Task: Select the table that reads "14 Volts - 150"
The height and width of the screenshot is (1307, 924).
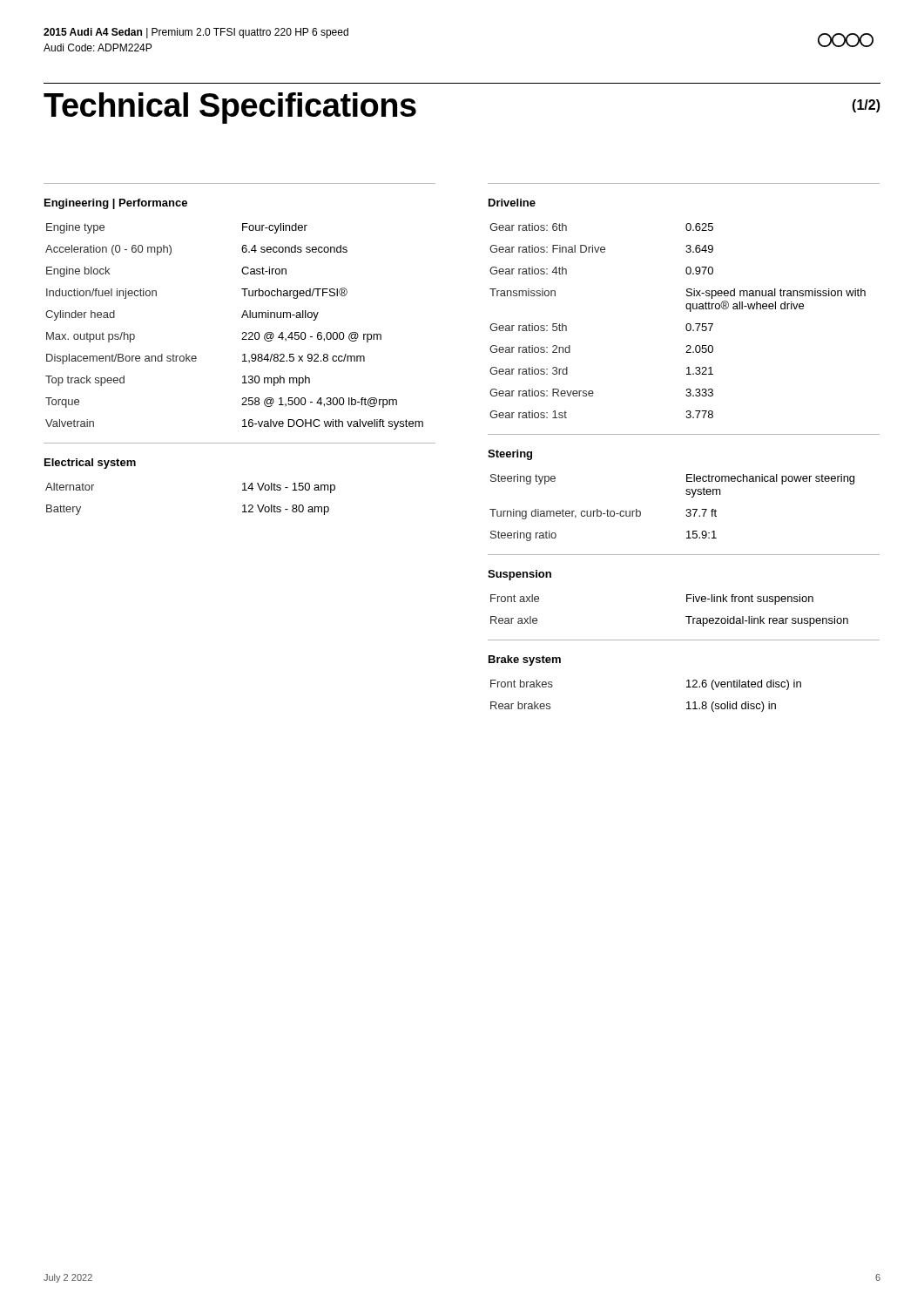Action: tap(240, 498)
